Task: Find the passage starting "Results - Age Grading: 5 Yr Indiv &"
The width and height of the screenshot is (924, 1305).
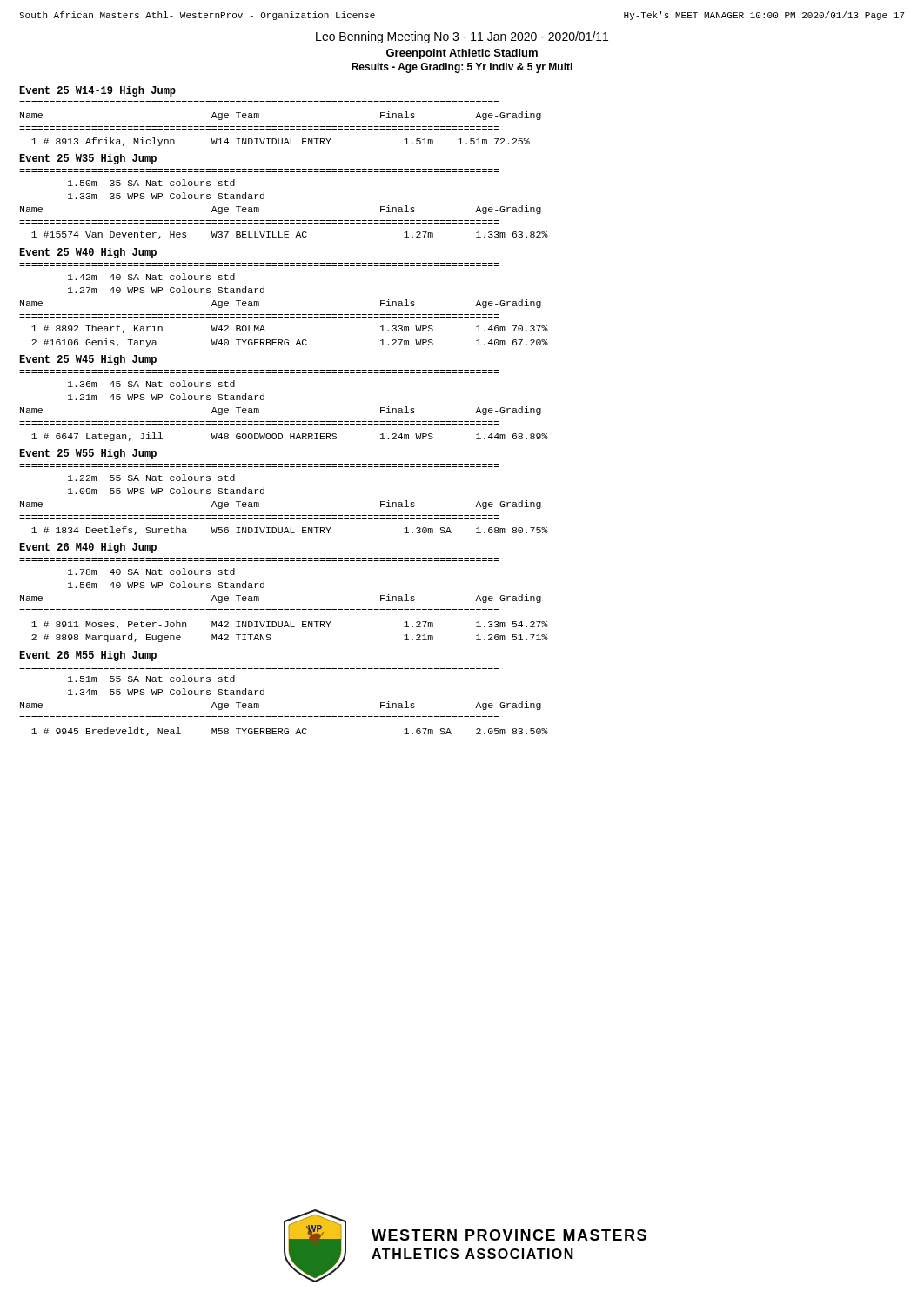Action: coord(462,67)
